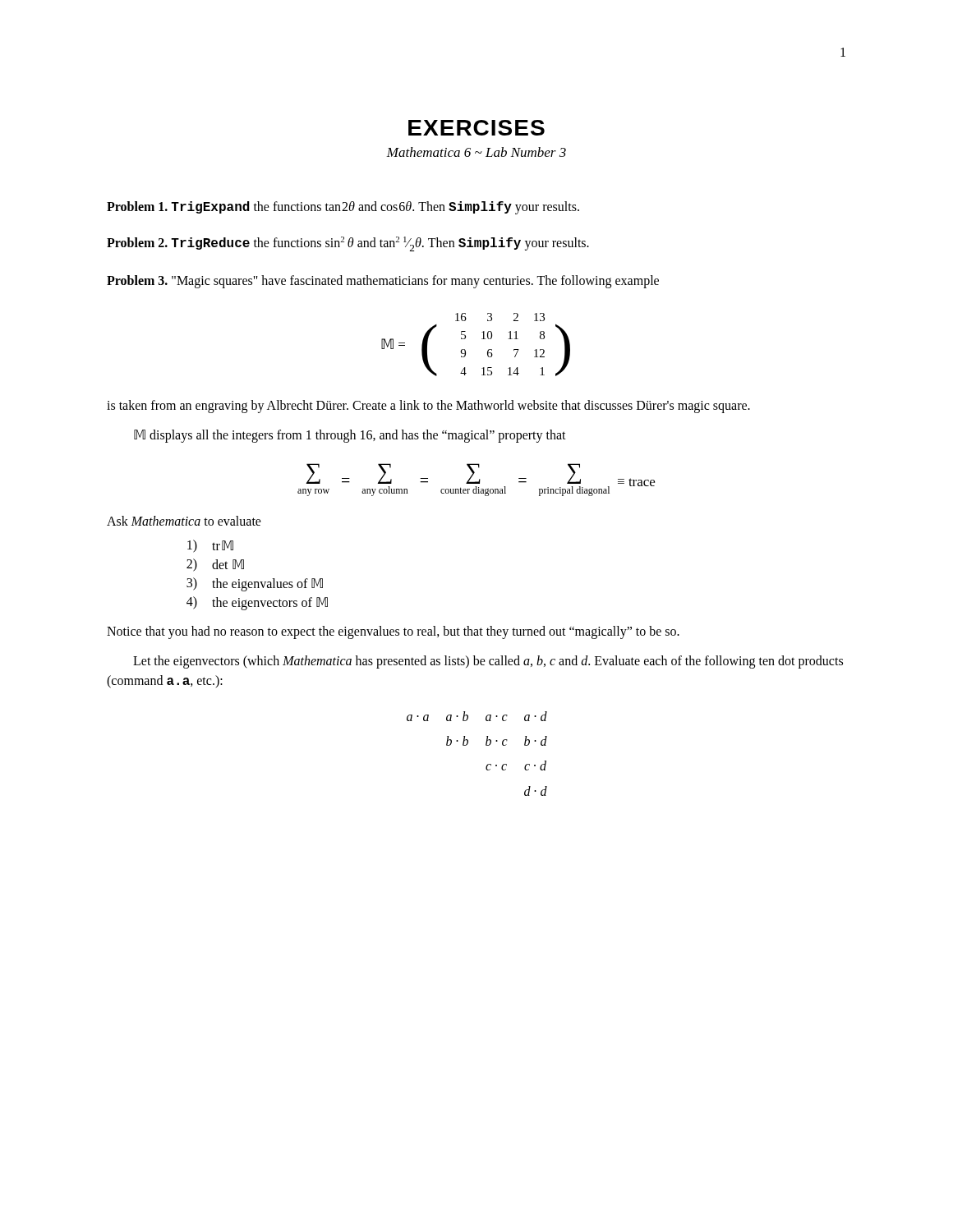Click the passage that begins "𝕄 displays all the"
This screenshot has height=1232, width=953.
click(349, 434)
